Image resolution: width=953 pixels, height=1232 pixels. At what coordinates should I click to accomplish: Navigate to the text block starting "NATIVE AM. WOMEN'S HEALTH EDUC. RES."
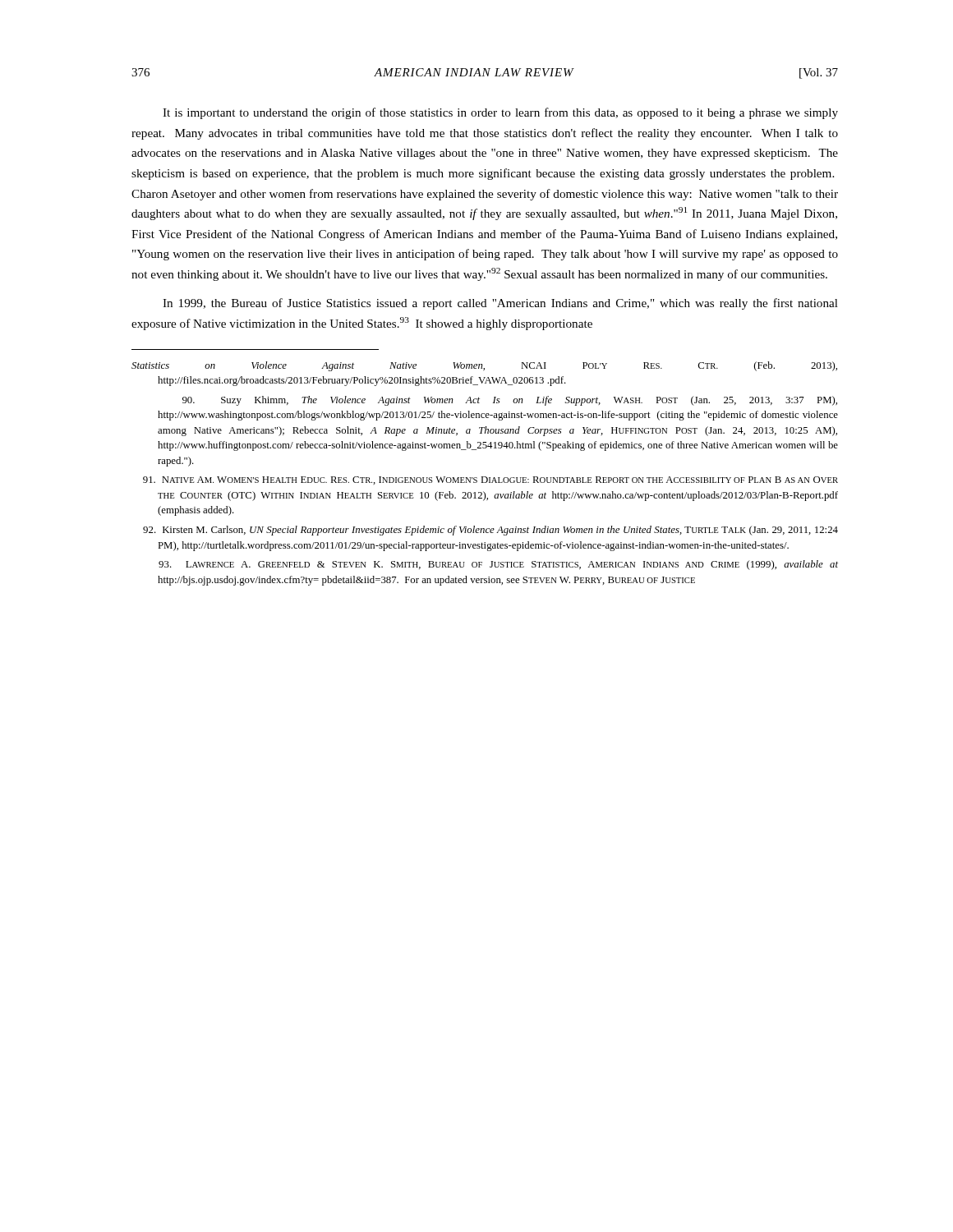tap(485, 495)
